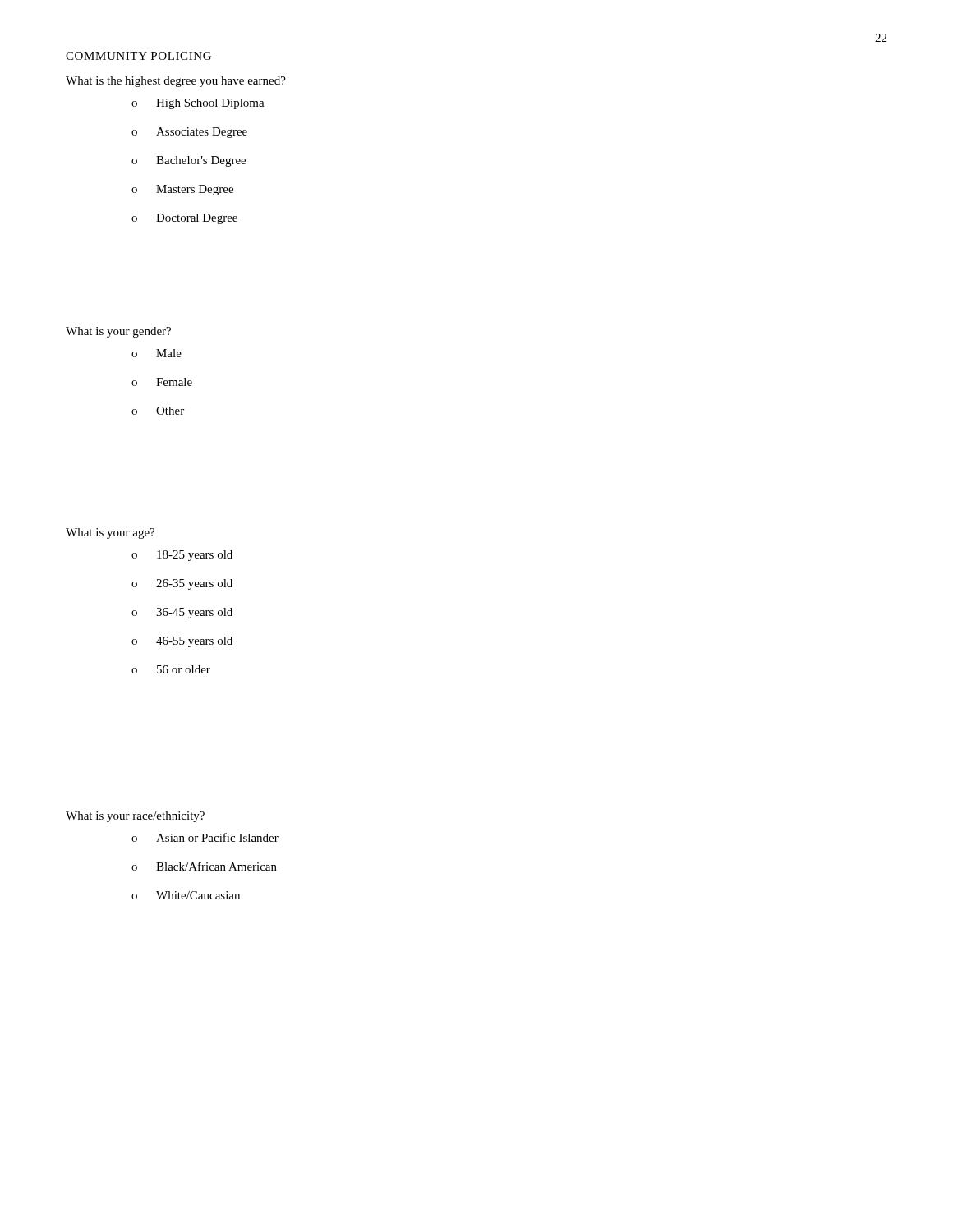The height and width of the screenshot is (1232, 953).
Task: Find the list item containing "oBachelor's Degree"
Action: [x=189, y=161]
